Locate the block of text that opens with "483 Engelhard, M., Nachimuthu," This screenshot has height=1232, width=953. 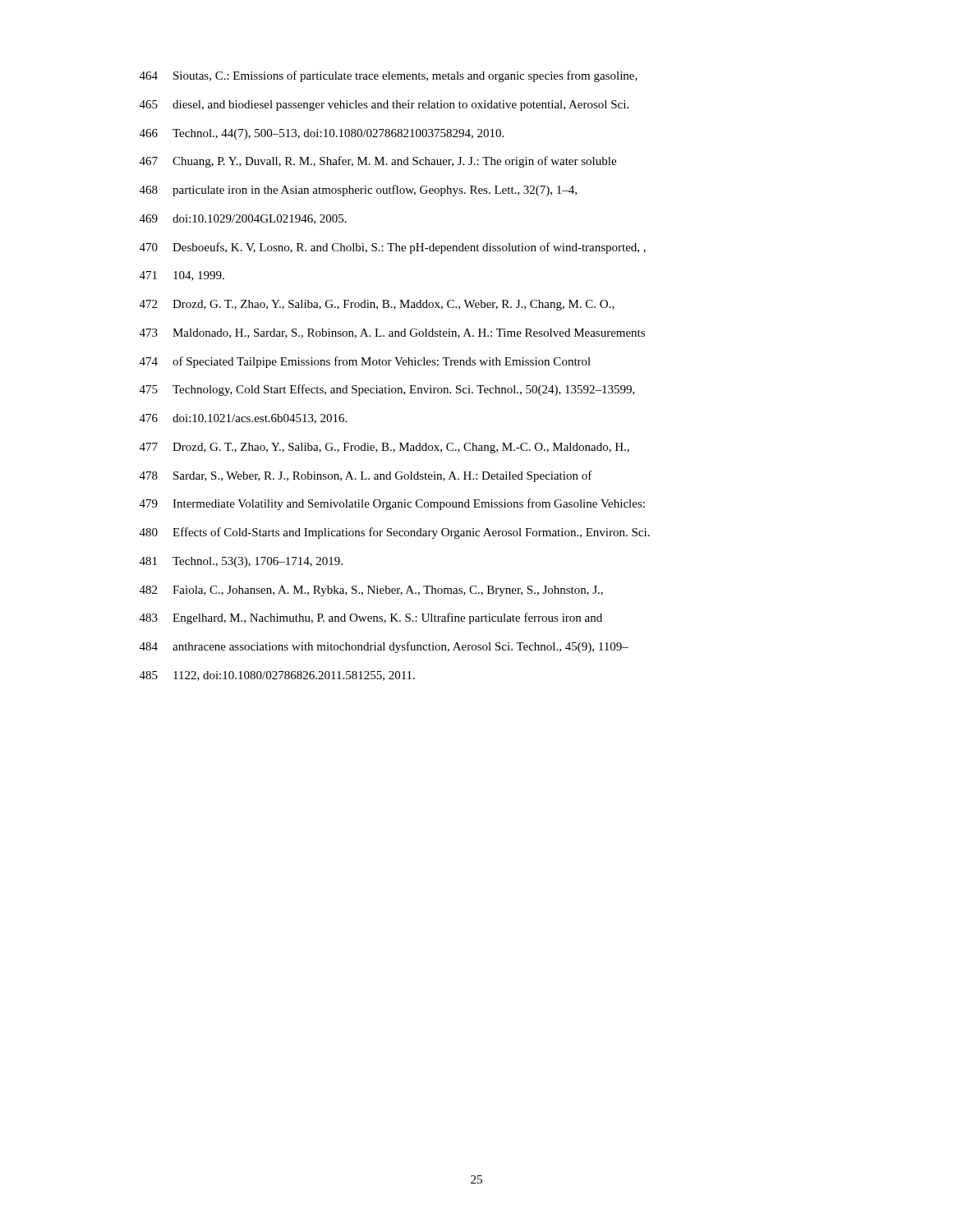[476, 618]
